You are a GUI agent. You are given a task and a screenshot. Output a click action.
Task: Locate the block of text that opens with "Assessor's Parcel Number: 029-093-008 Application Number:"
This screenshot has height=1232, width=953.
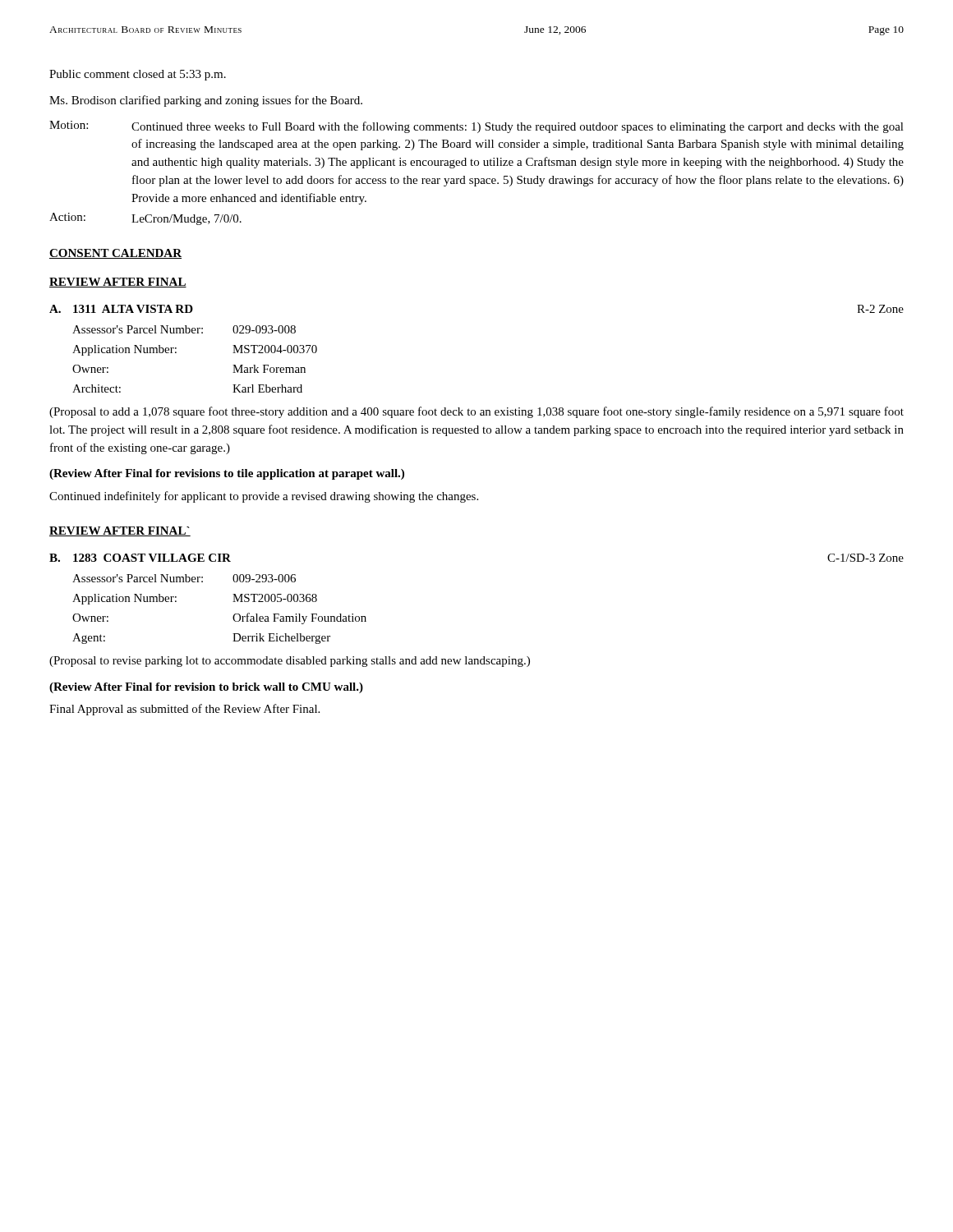184,329
